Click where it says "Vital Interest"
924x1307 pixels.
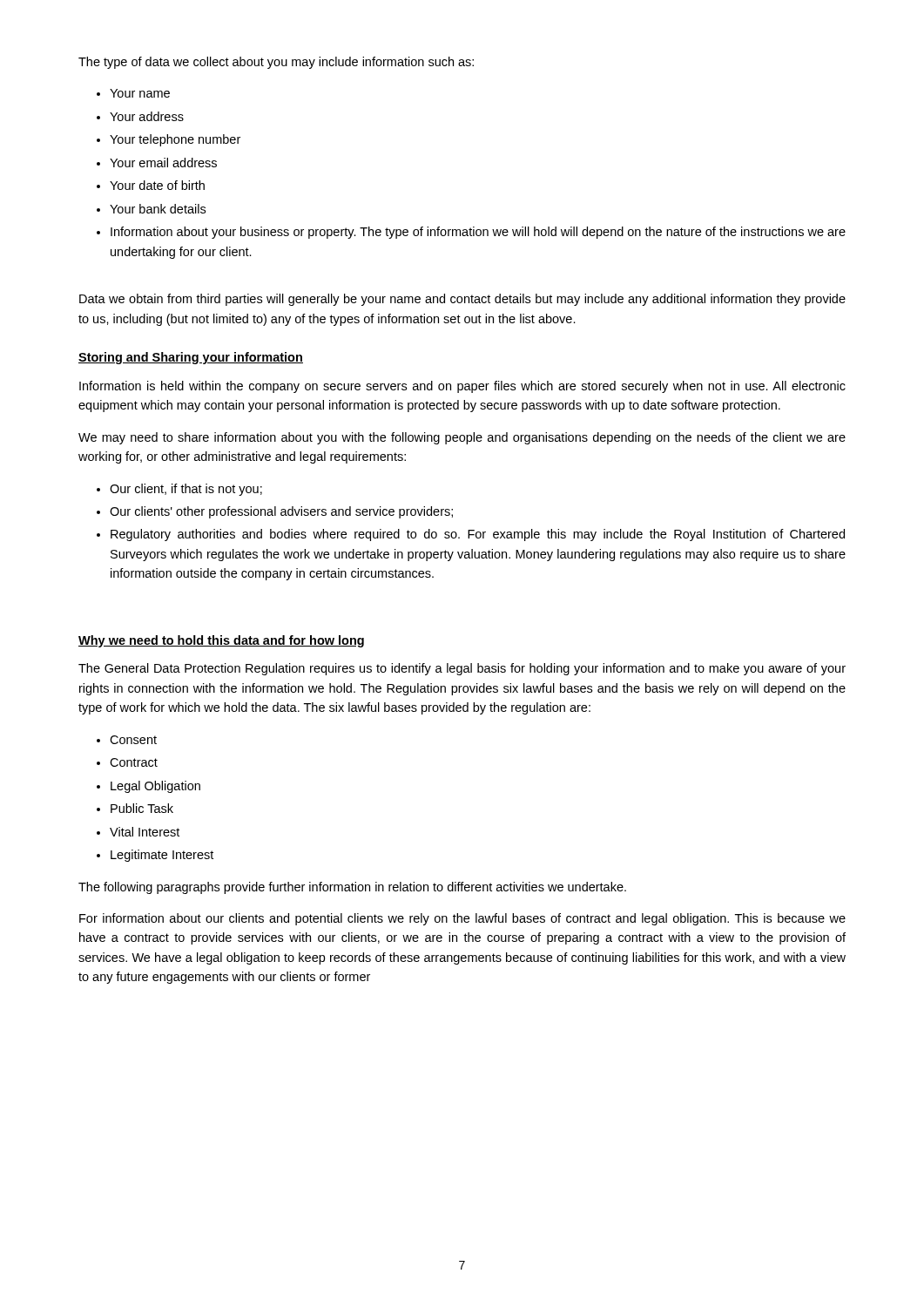[145, 832]
